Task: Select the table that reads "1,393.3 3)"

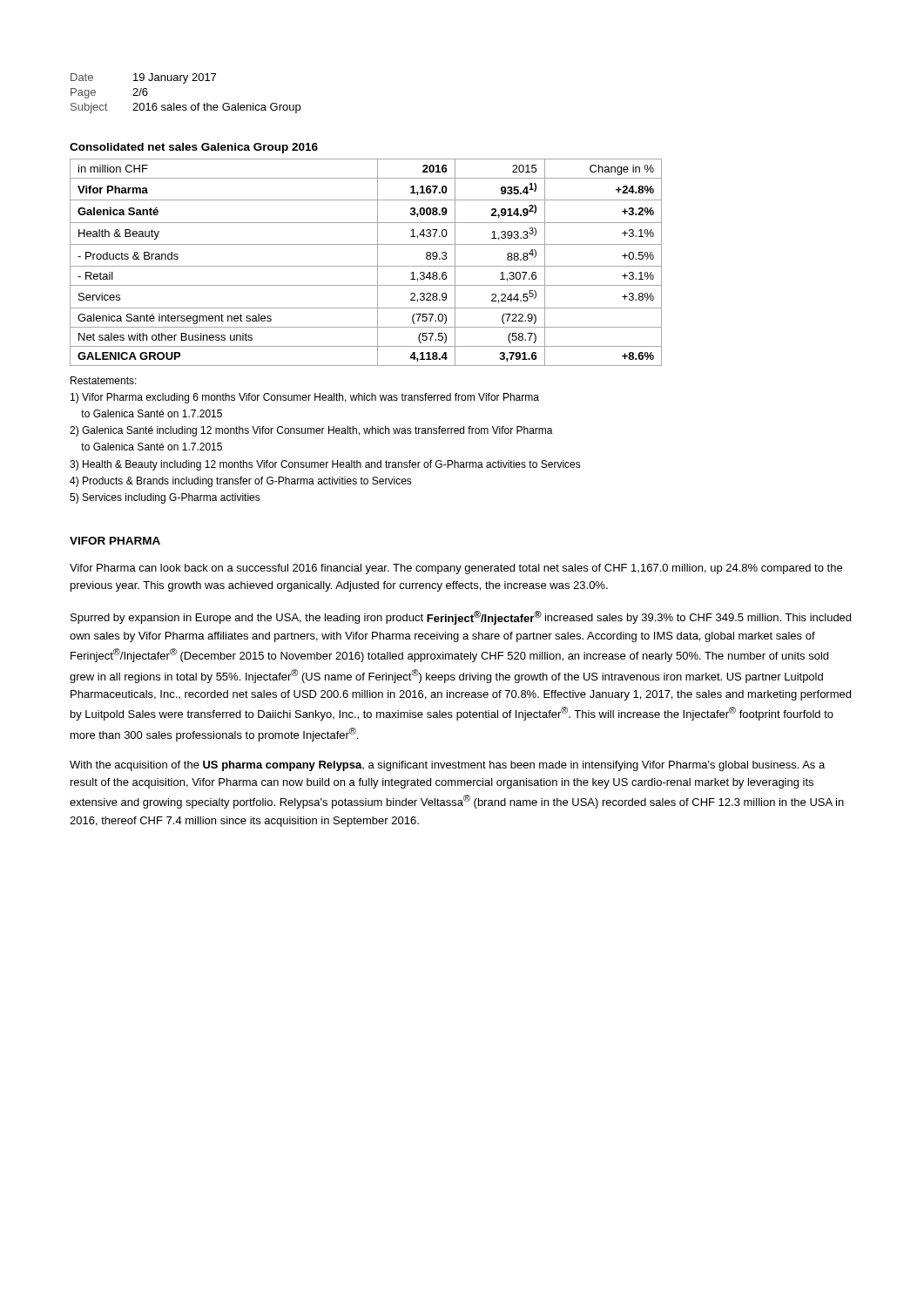Action: 462,262
